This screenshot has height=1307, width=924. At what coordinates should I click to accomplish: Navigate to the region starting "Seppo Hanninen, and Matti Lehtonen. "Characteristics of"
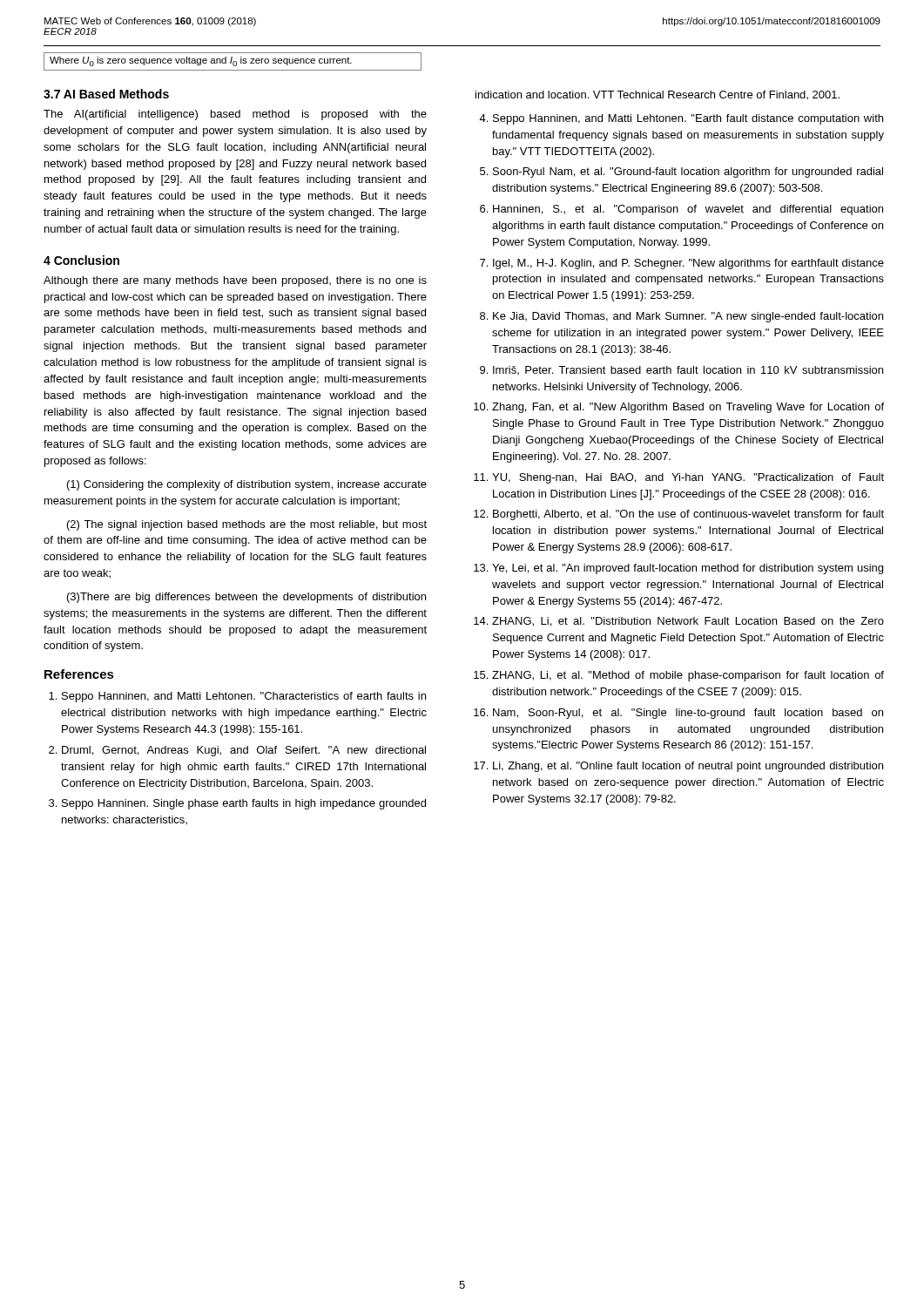[x=244, y=712]
